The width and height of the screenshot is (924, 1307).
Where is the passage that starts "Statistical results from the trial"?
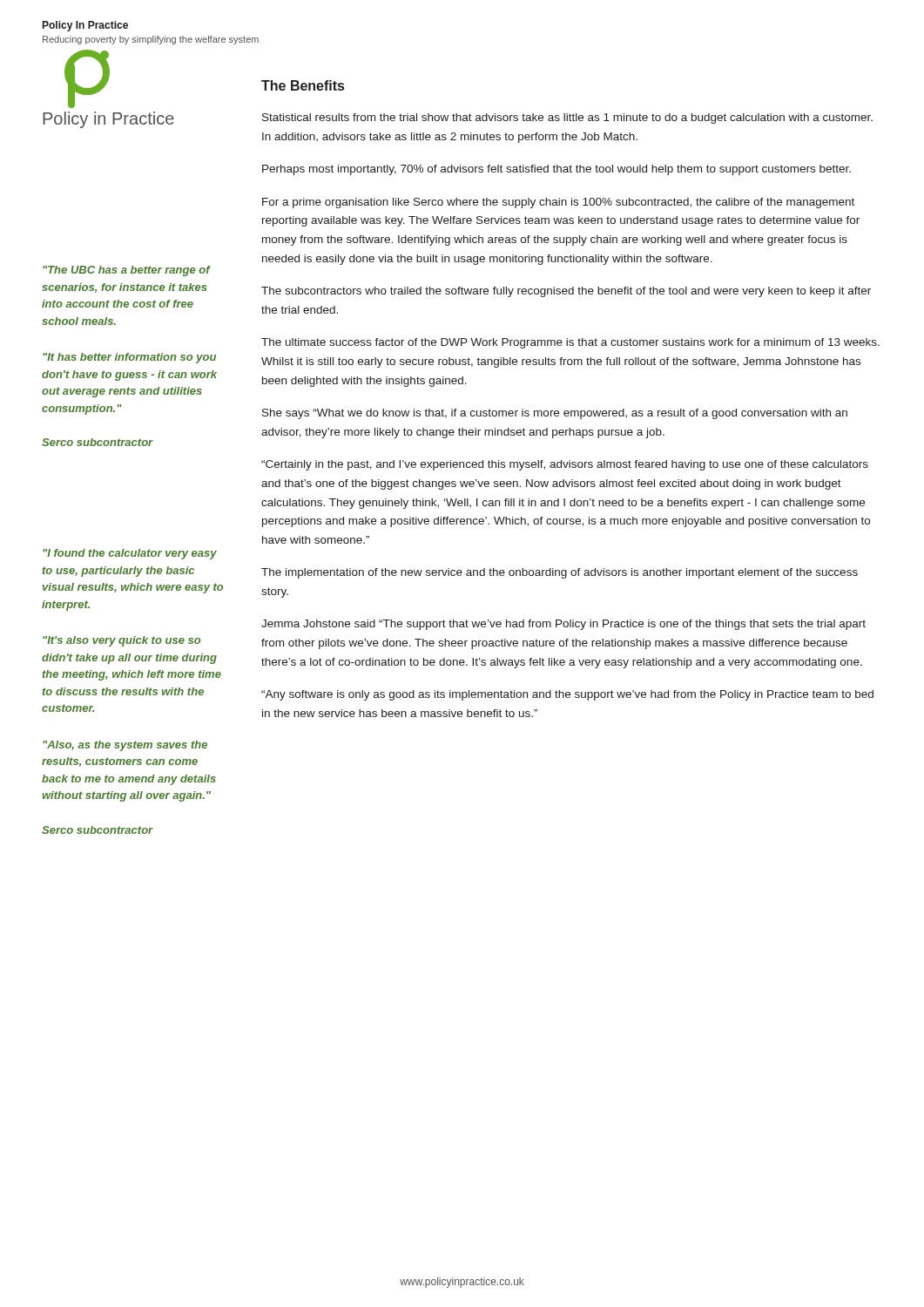567,127
